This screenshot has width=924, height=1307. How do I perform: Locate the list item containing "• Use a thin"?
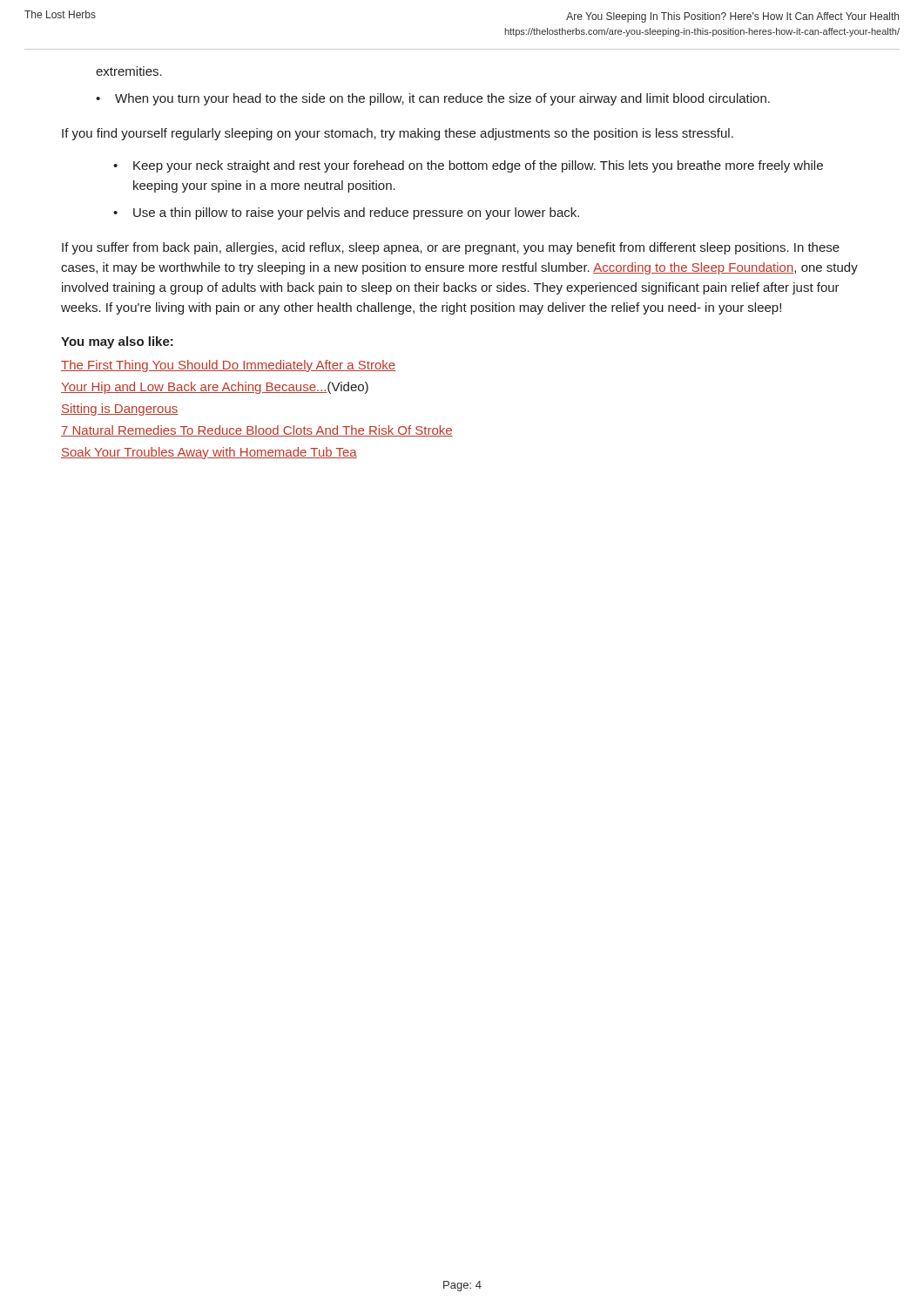coord(488,212)
